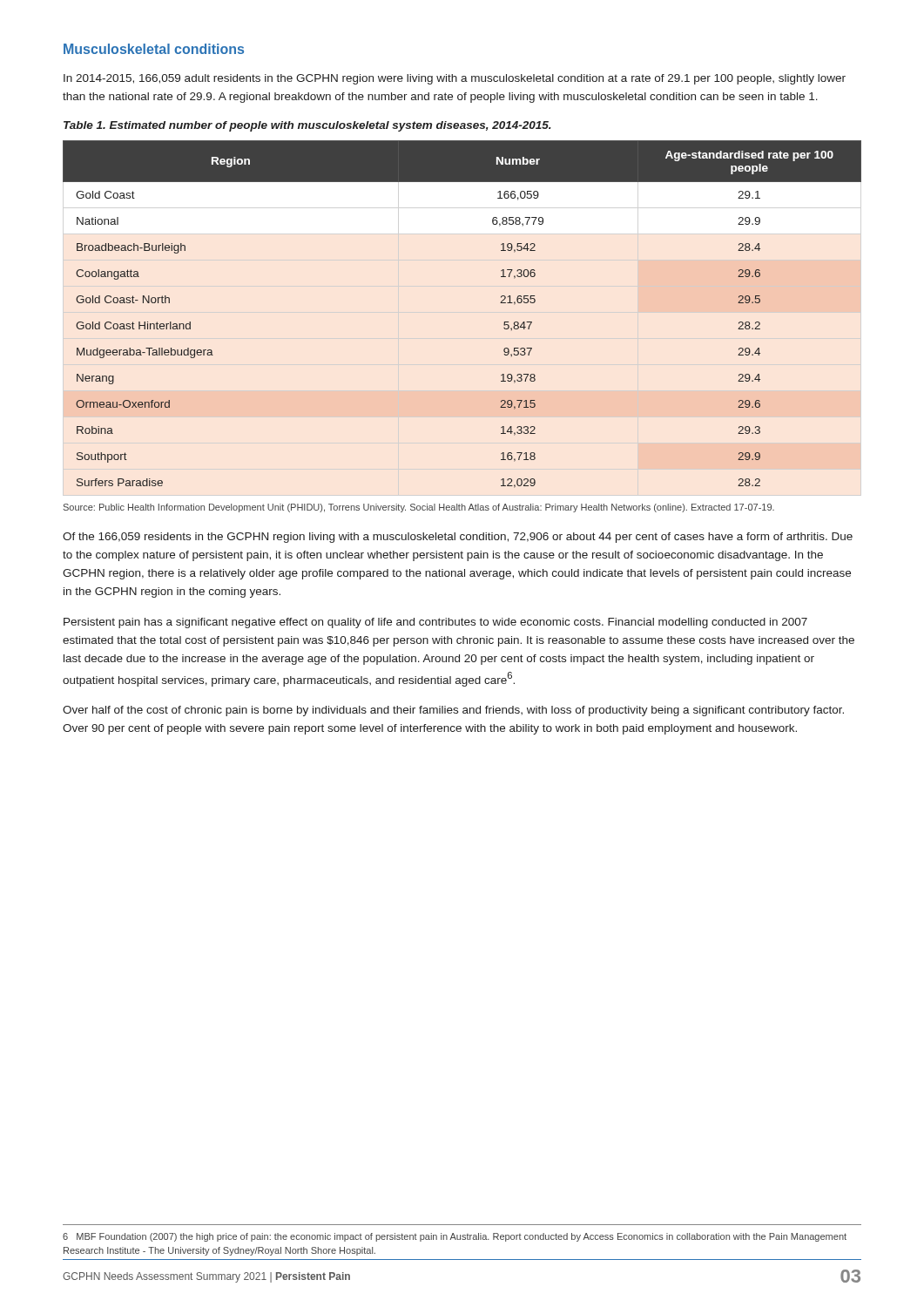Locate the table with the text "Surfers Paradise"

462,318
